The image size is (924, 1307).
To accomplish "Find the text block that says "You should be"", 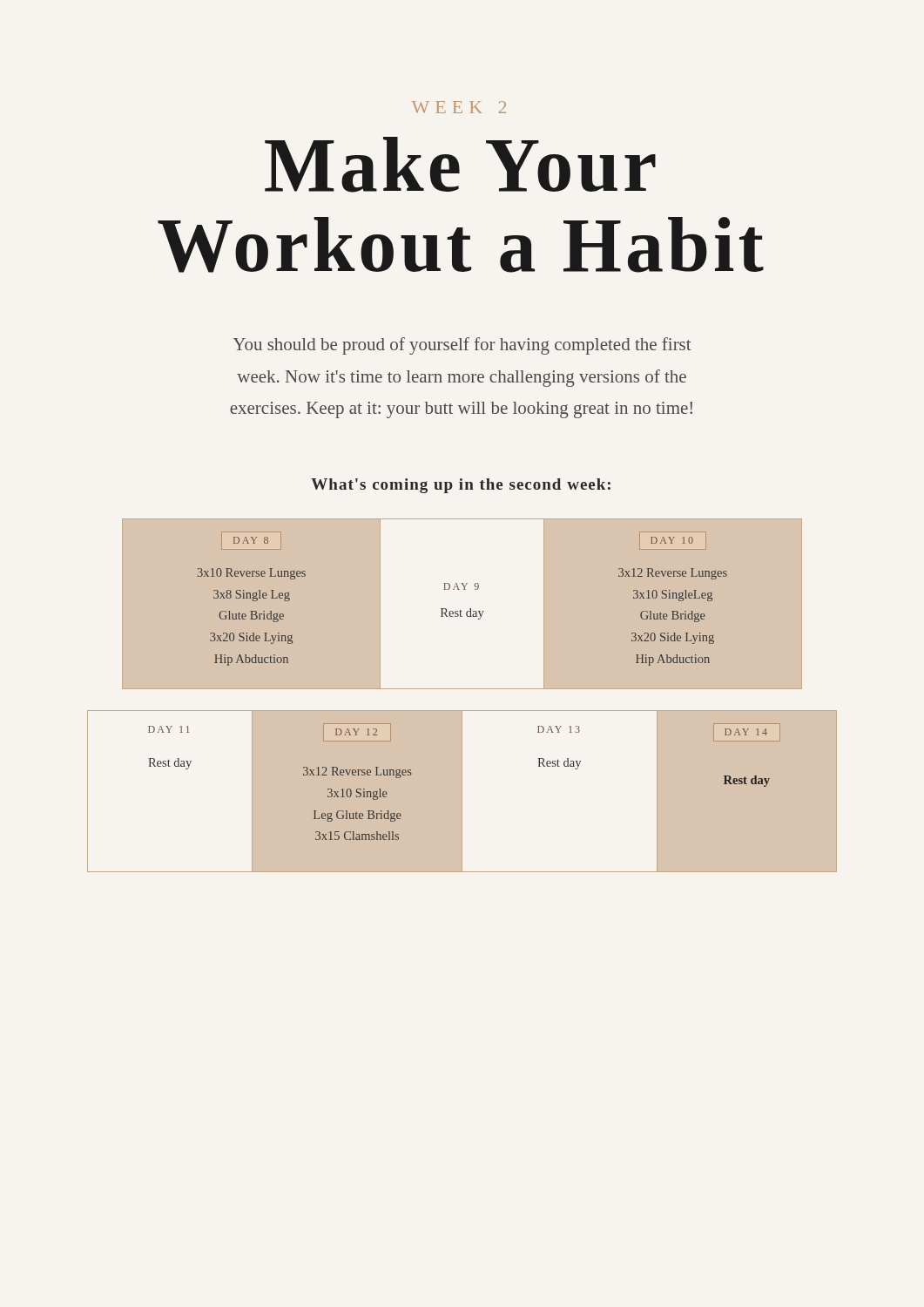I will point(462,376).
